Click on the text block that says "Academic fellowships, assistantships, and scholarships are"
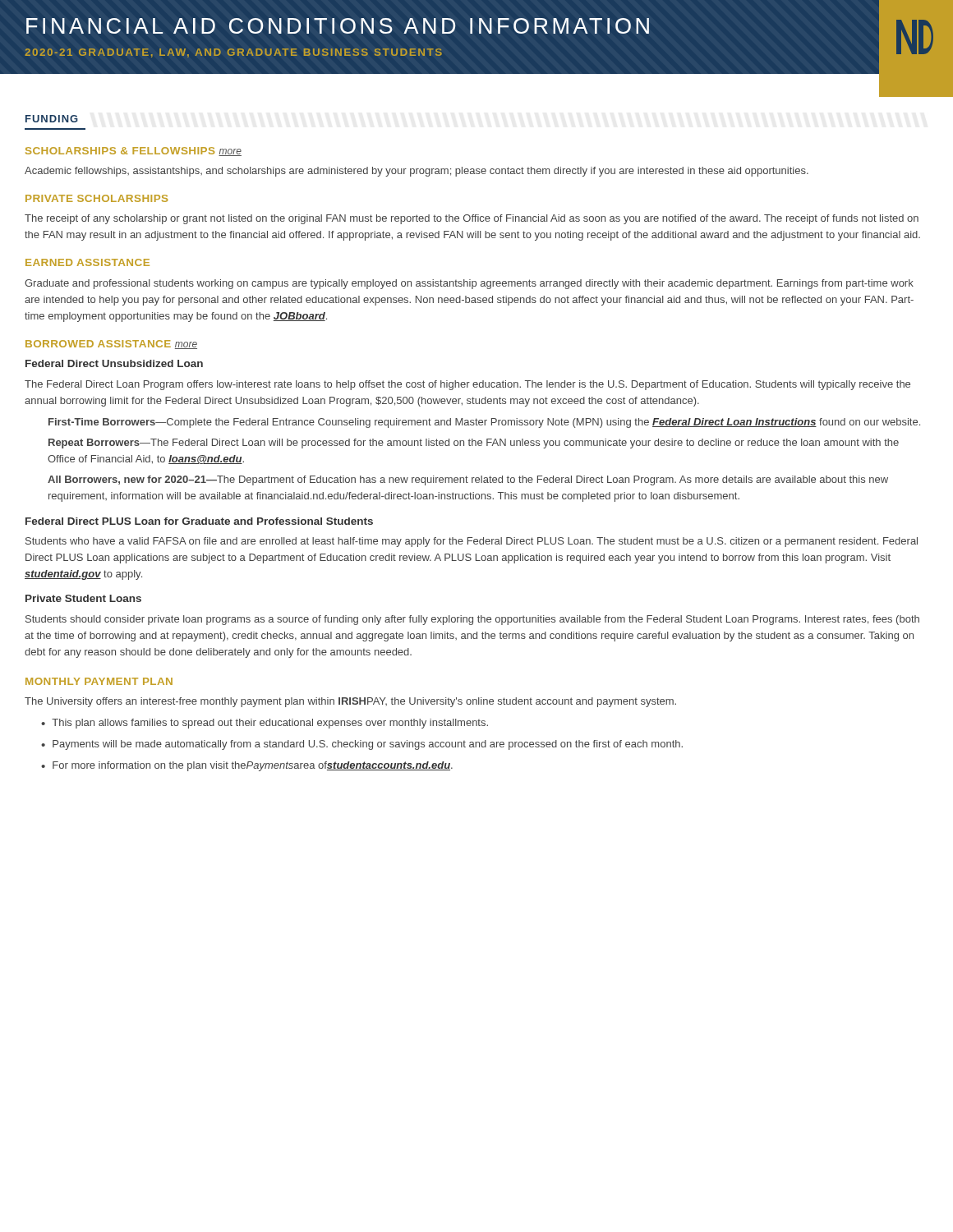Viewport: 953px width, 1232px height. click(417, 170)
